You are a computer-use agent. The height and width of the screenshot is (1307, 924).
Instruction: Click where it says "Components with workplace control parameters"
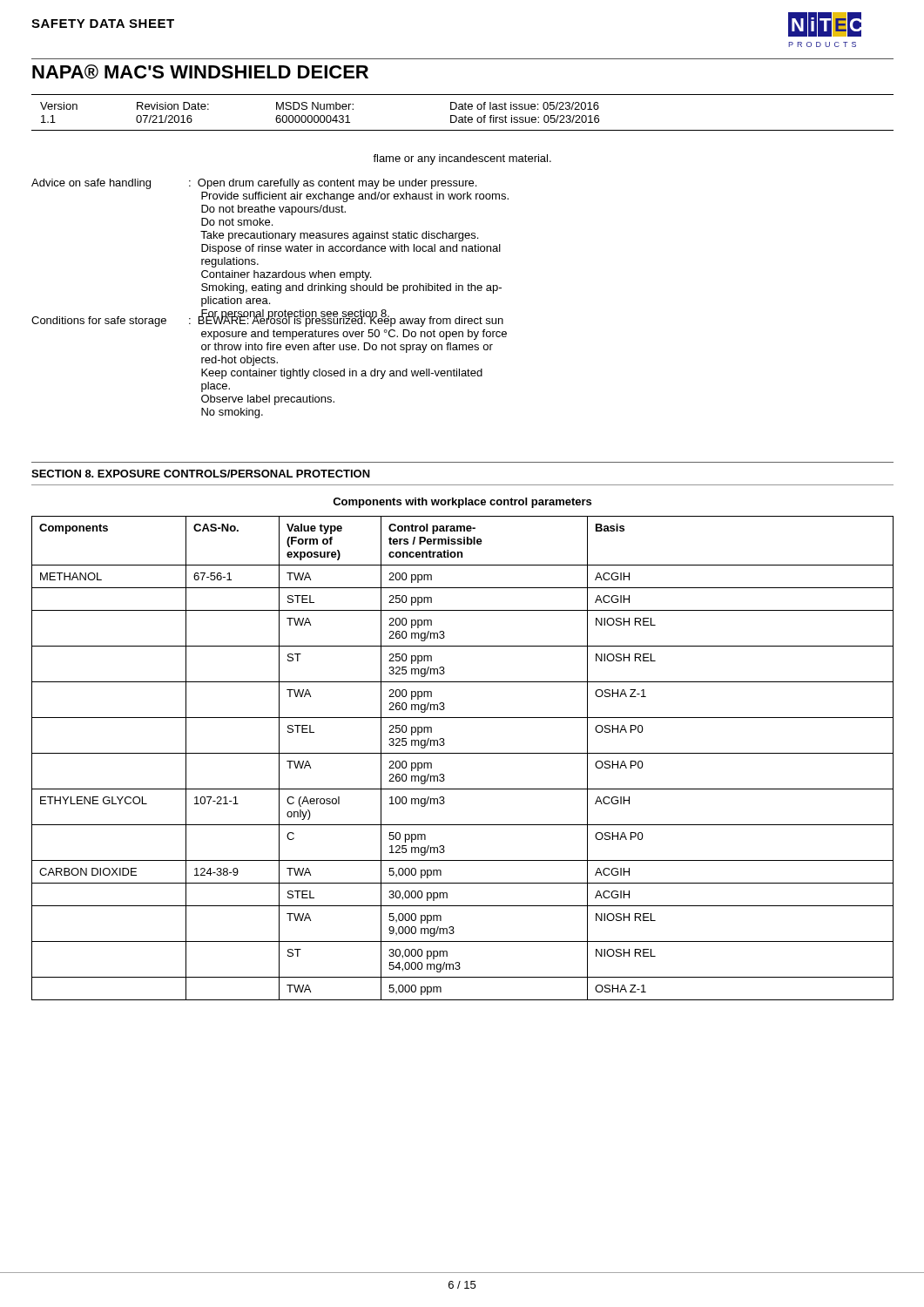462,501
